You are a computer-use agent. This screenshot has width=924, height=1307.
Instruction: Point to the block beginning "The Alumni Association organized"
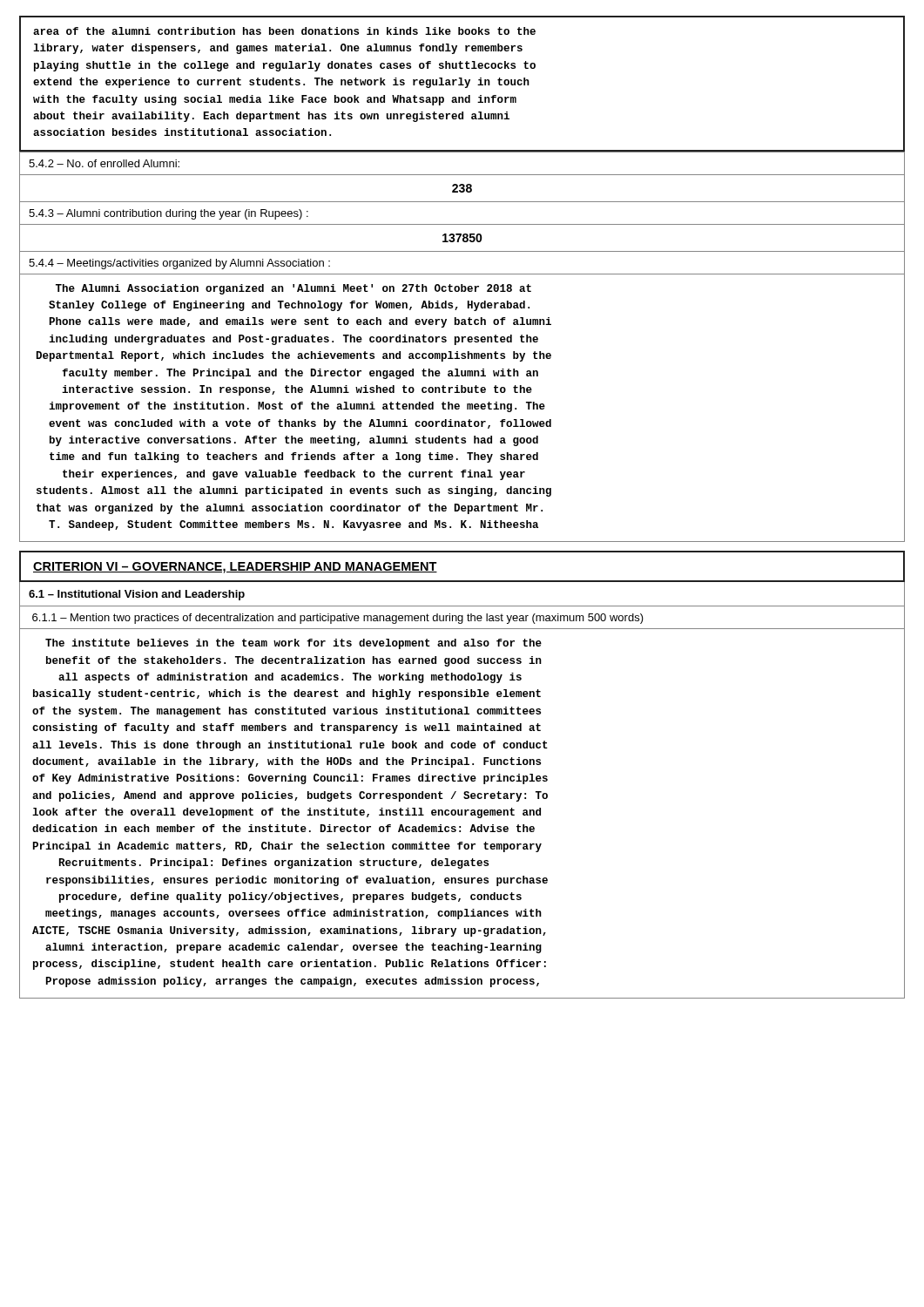click(x=294, y=407)
